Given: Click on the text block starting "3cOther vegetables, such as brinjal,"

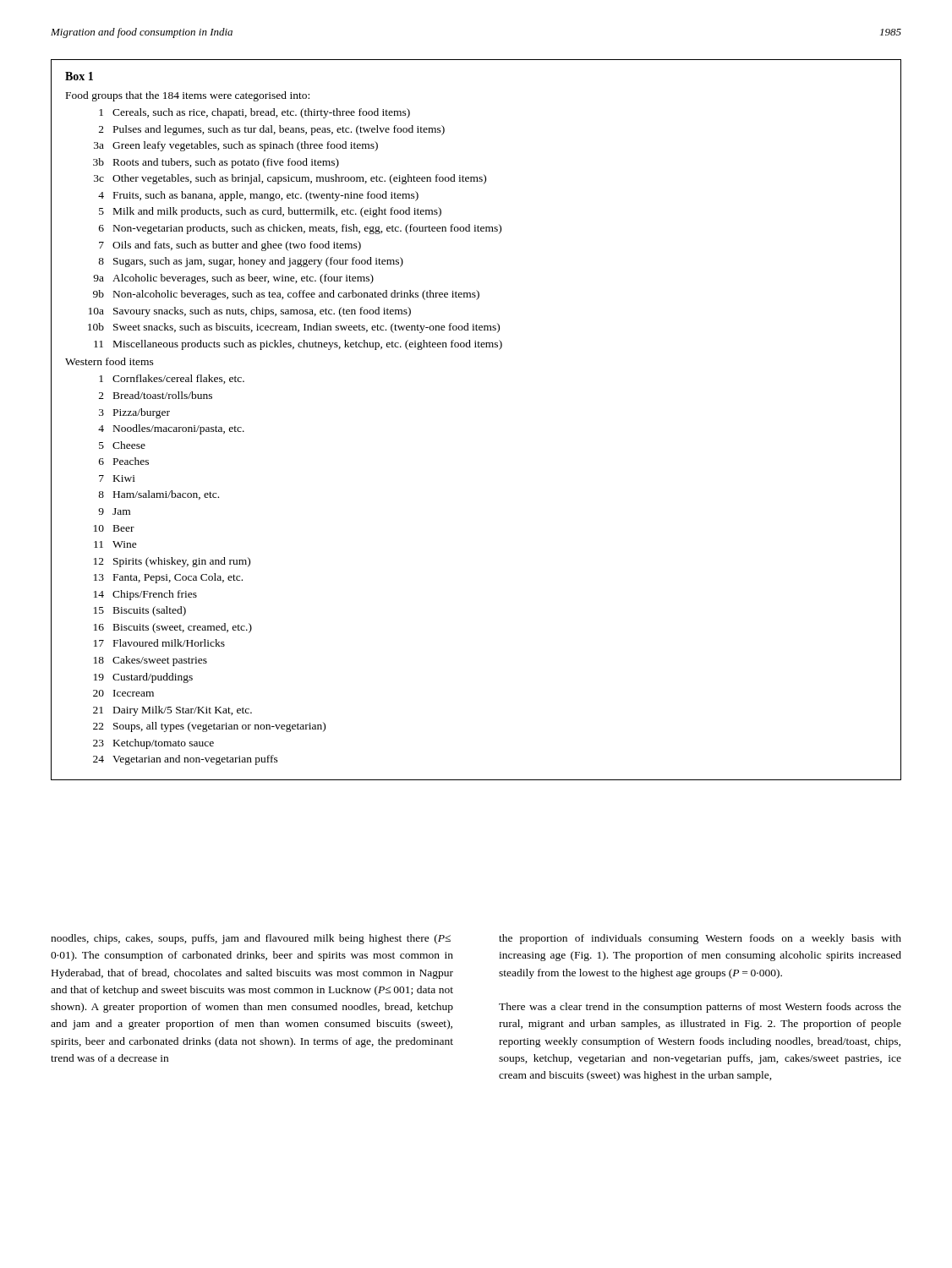Looking at the screenshot, I should click(476, 178).
